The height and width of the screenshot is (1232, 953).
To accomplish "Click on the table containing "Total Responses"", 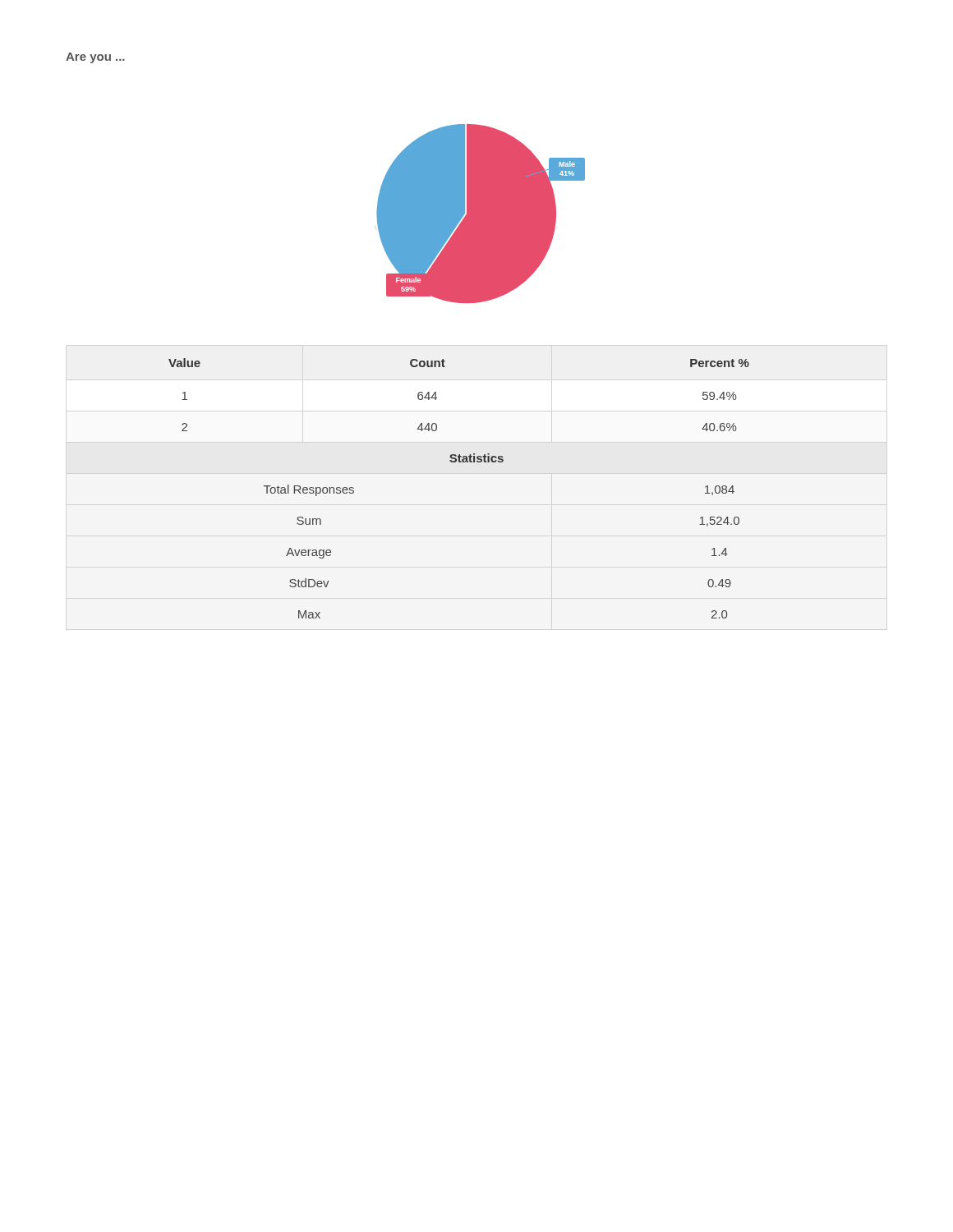I will tap(476, 487).
